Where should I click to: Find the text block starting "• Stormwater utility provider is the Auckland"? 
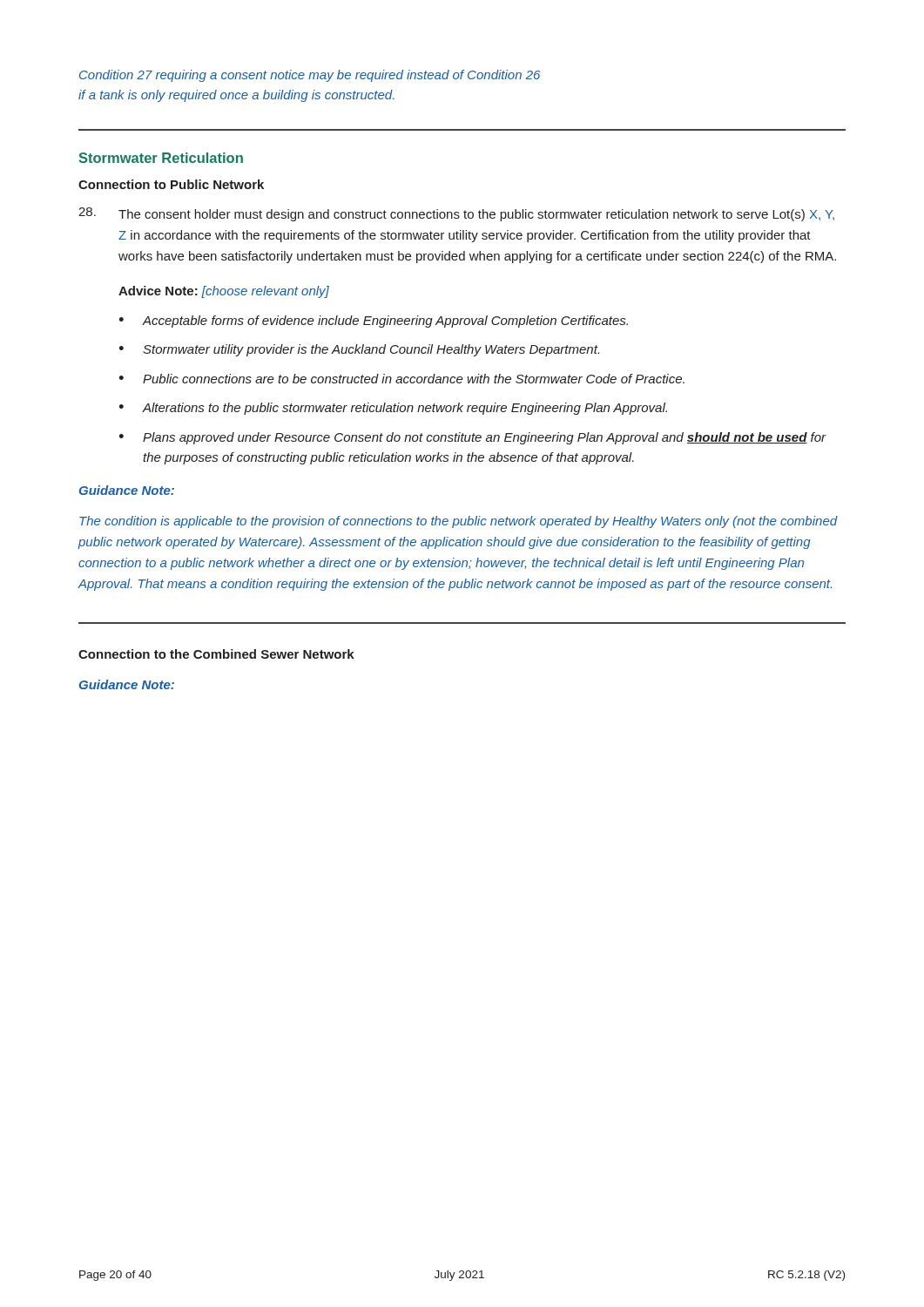(482, 349)
